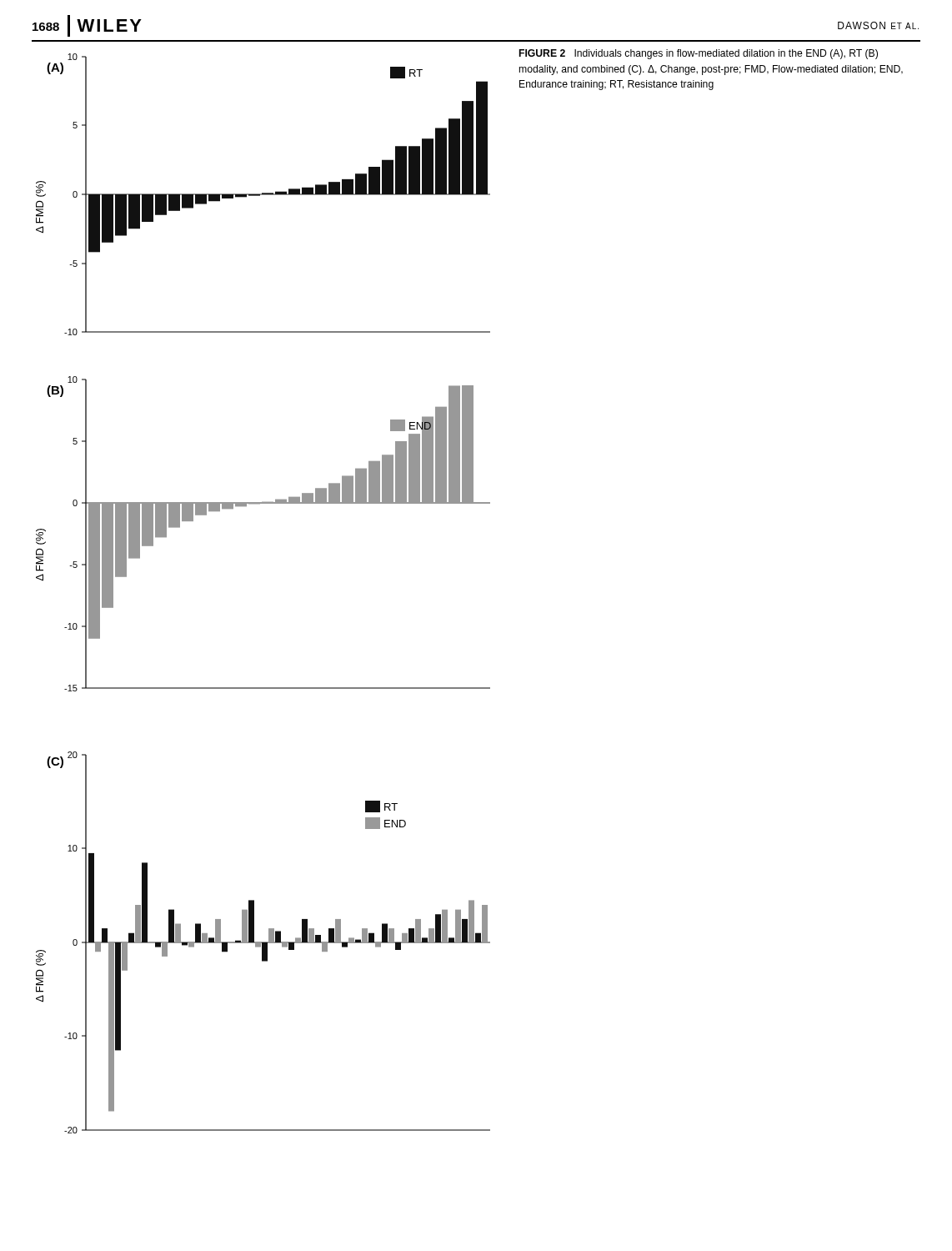Find the grouped bar chart
Viewport: 952px width, 1251px height.
pyautogui.click(x=268, y=959)
